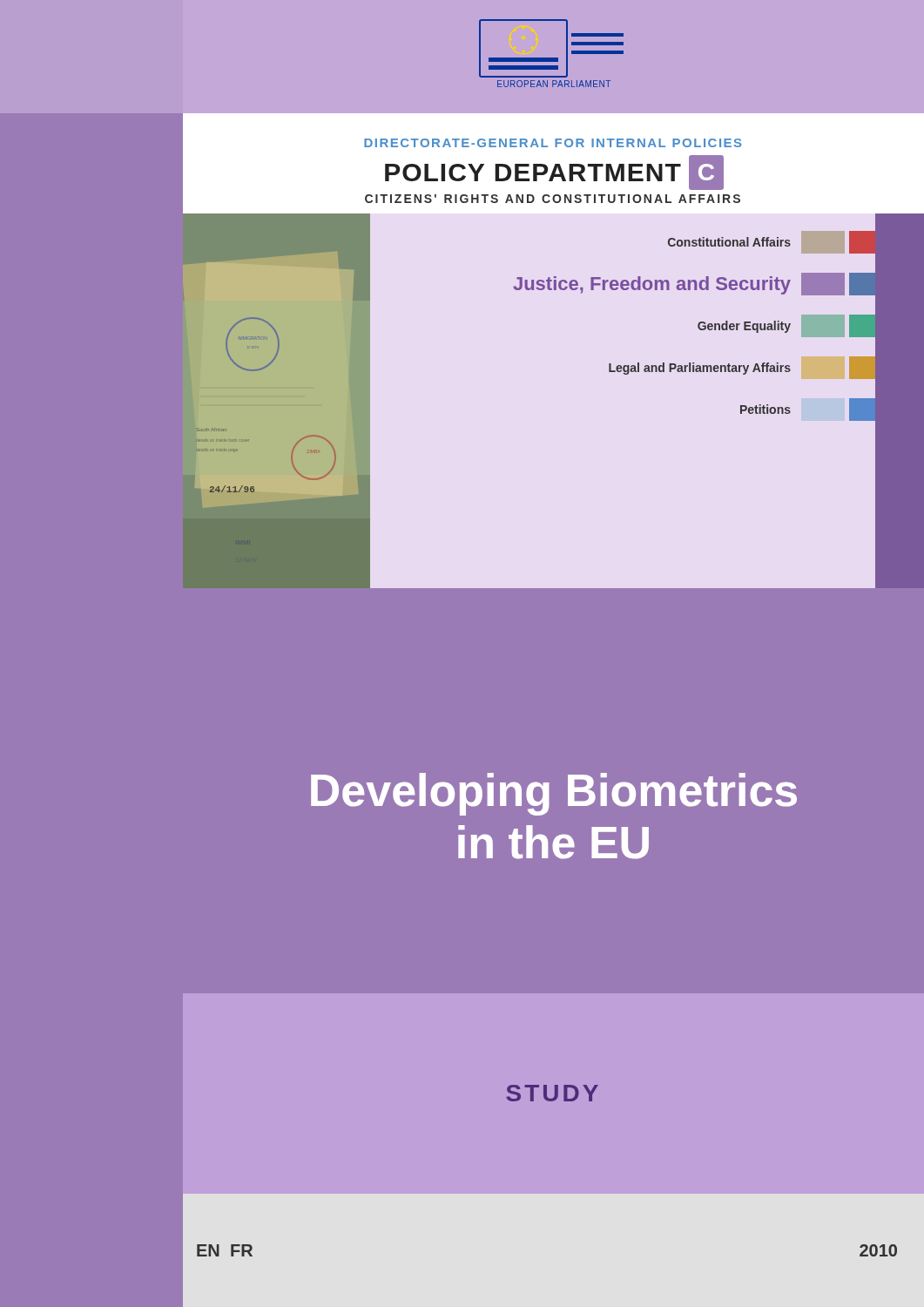The width and height of the screenshot is (924, 1307).
Task: Navigate to the region starting "Justice, Freedom and Security"
Action: [x=703, y=284]
